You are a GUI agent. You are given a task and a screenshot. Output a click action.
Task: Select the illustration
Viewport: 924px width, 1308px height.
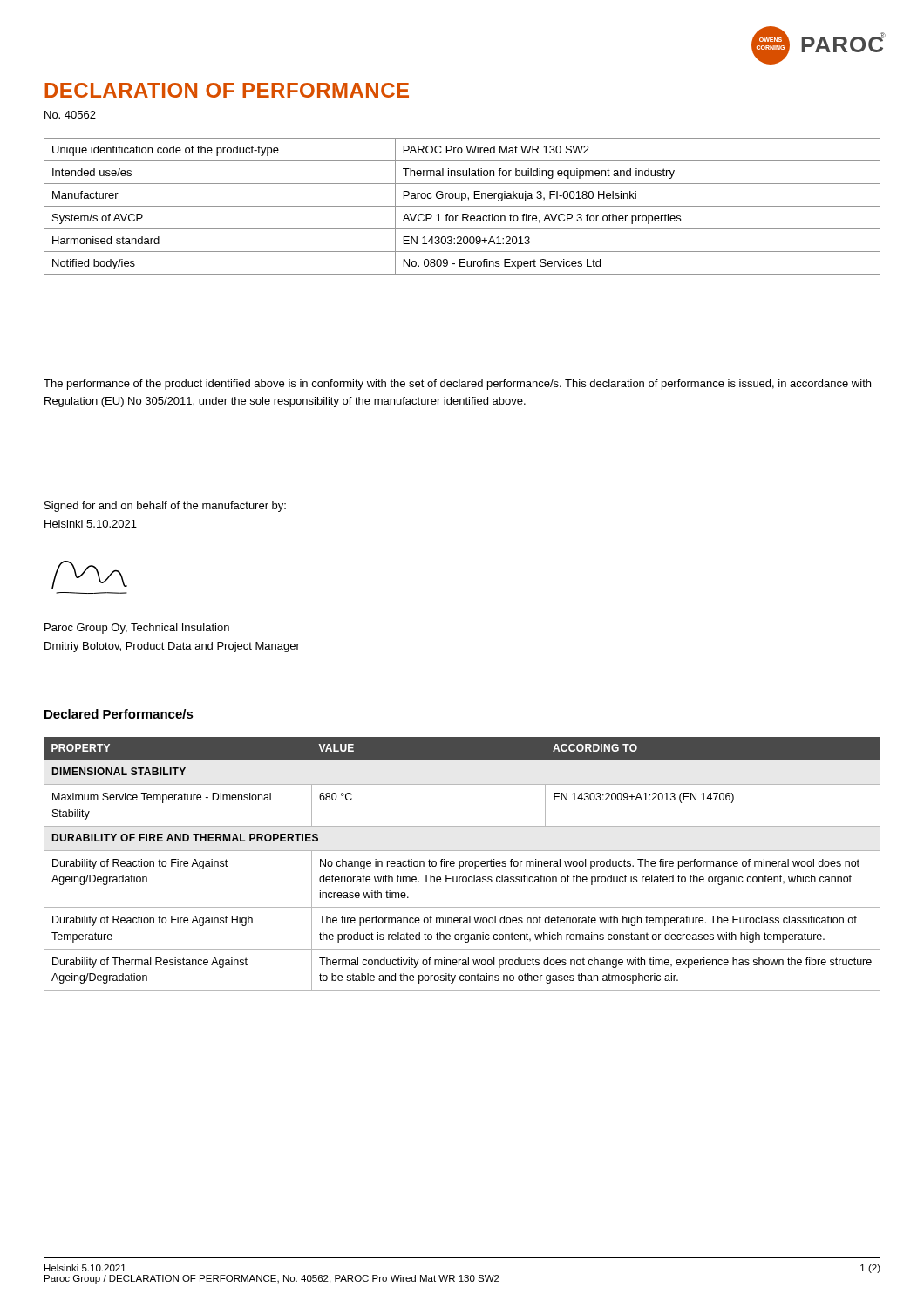(x=92, y=573)
